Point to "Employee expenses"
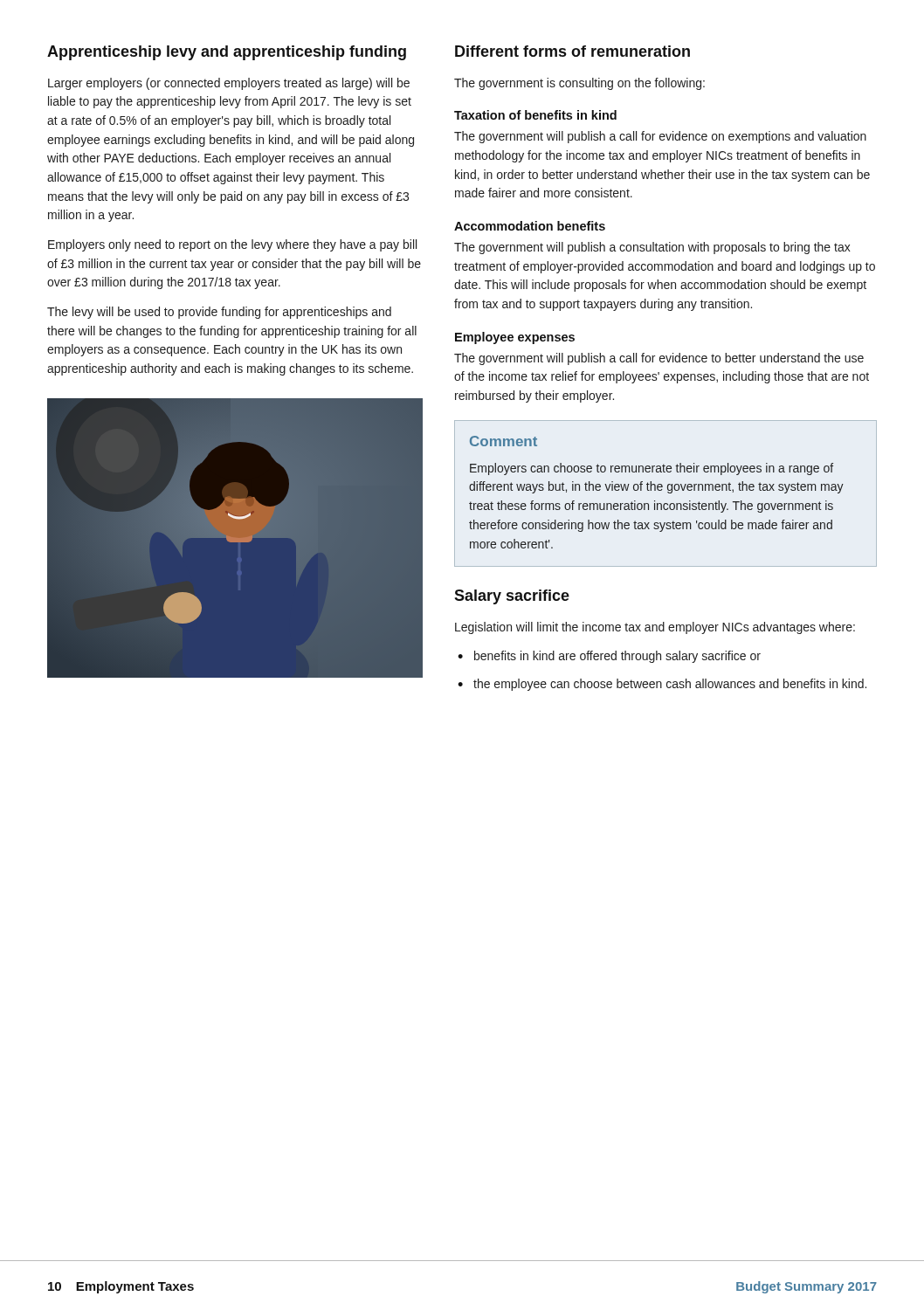The height and width of the screenshot is (1310, 924). pyautogui.click(x=515, y=338)
